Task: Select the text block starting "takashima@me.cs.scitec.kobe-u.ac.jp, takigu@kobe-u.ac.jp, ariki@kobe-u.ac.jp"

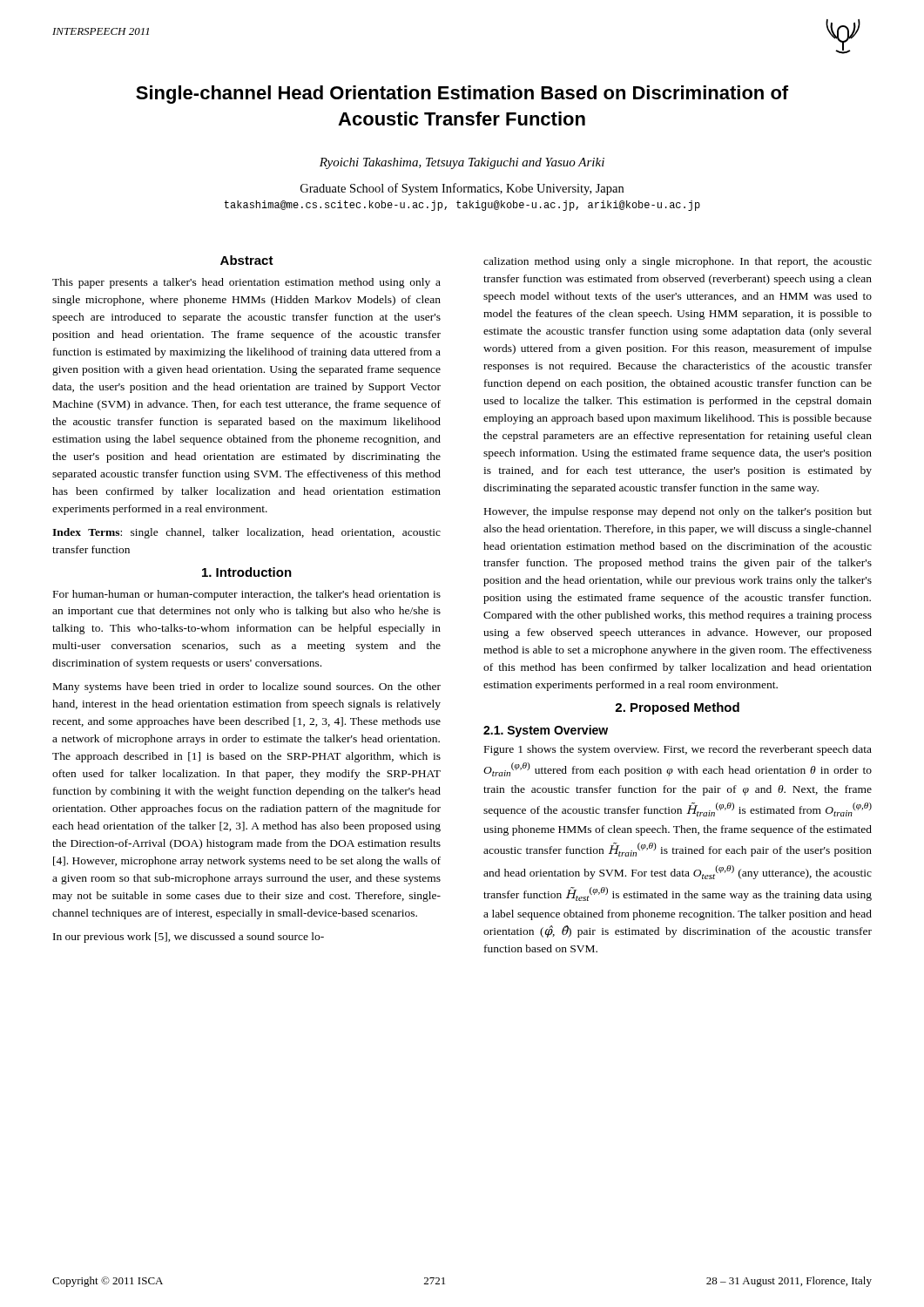Action: 462,206
